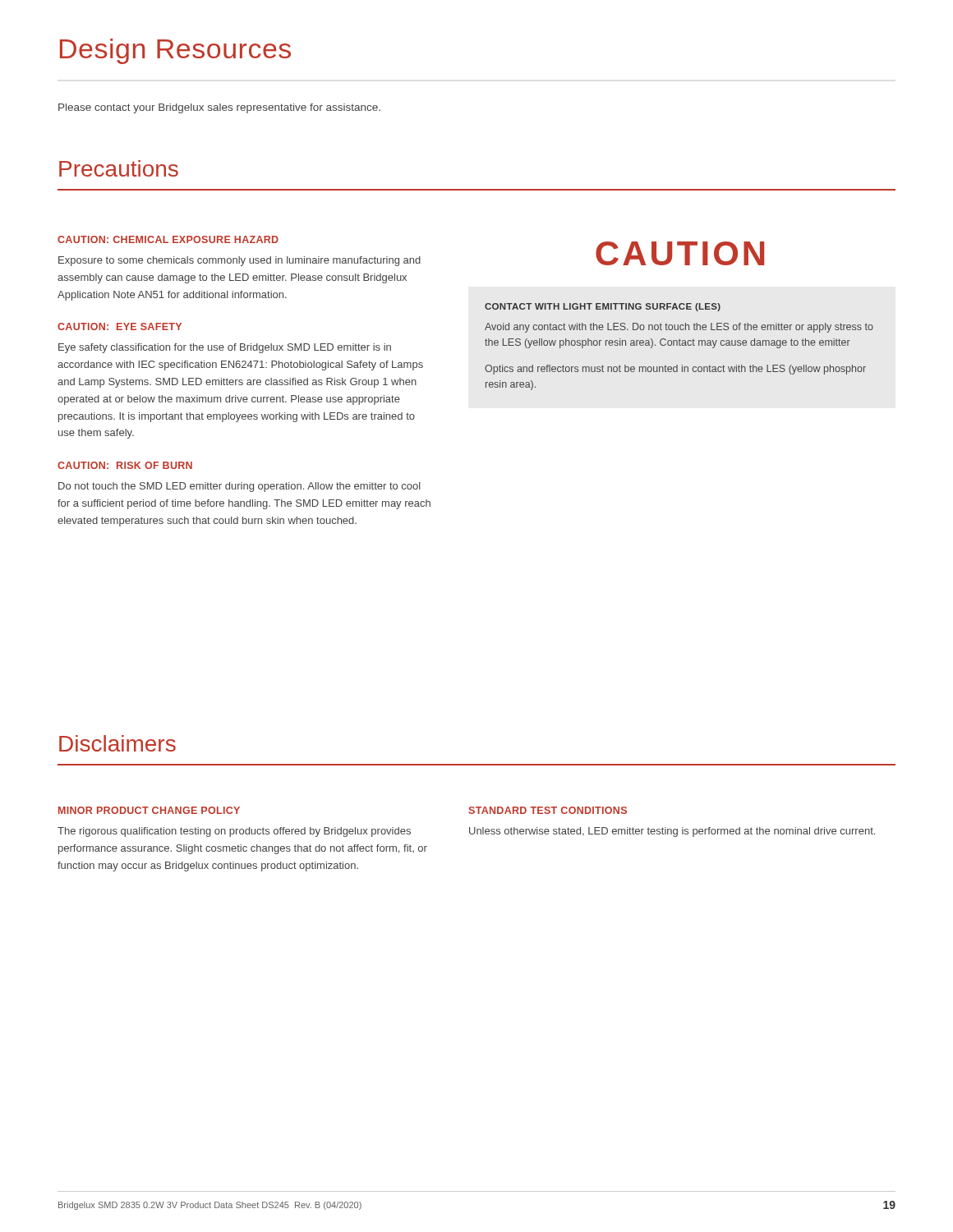Find the infographic
This screenshot has width=953, height=1232.
point(682,321)
